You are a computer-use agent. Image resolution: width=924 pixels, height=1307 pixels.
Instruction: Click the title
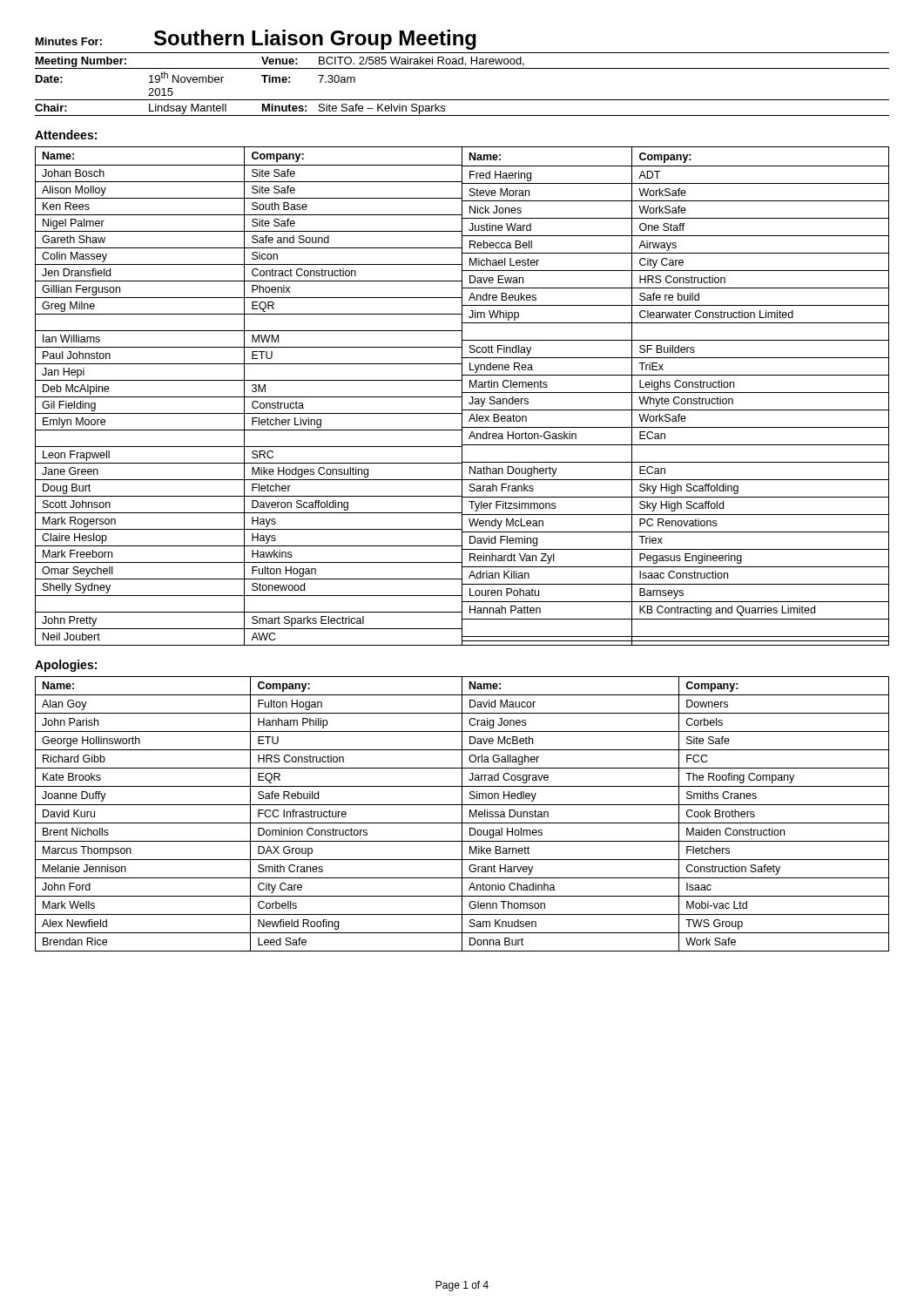tap(315, 38)
